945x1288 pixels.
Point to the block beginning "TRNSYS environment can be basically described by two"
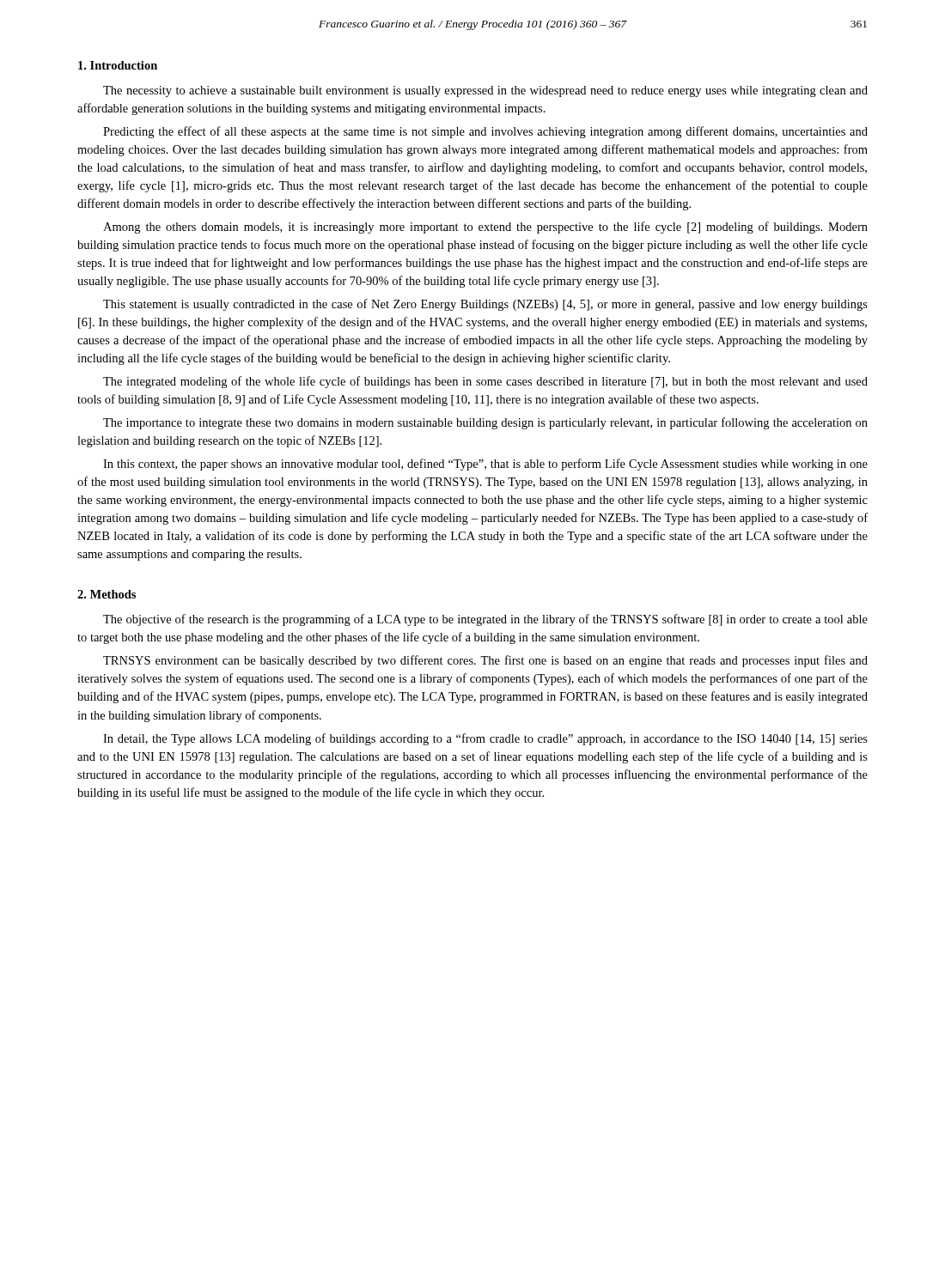tap(472, 688)
